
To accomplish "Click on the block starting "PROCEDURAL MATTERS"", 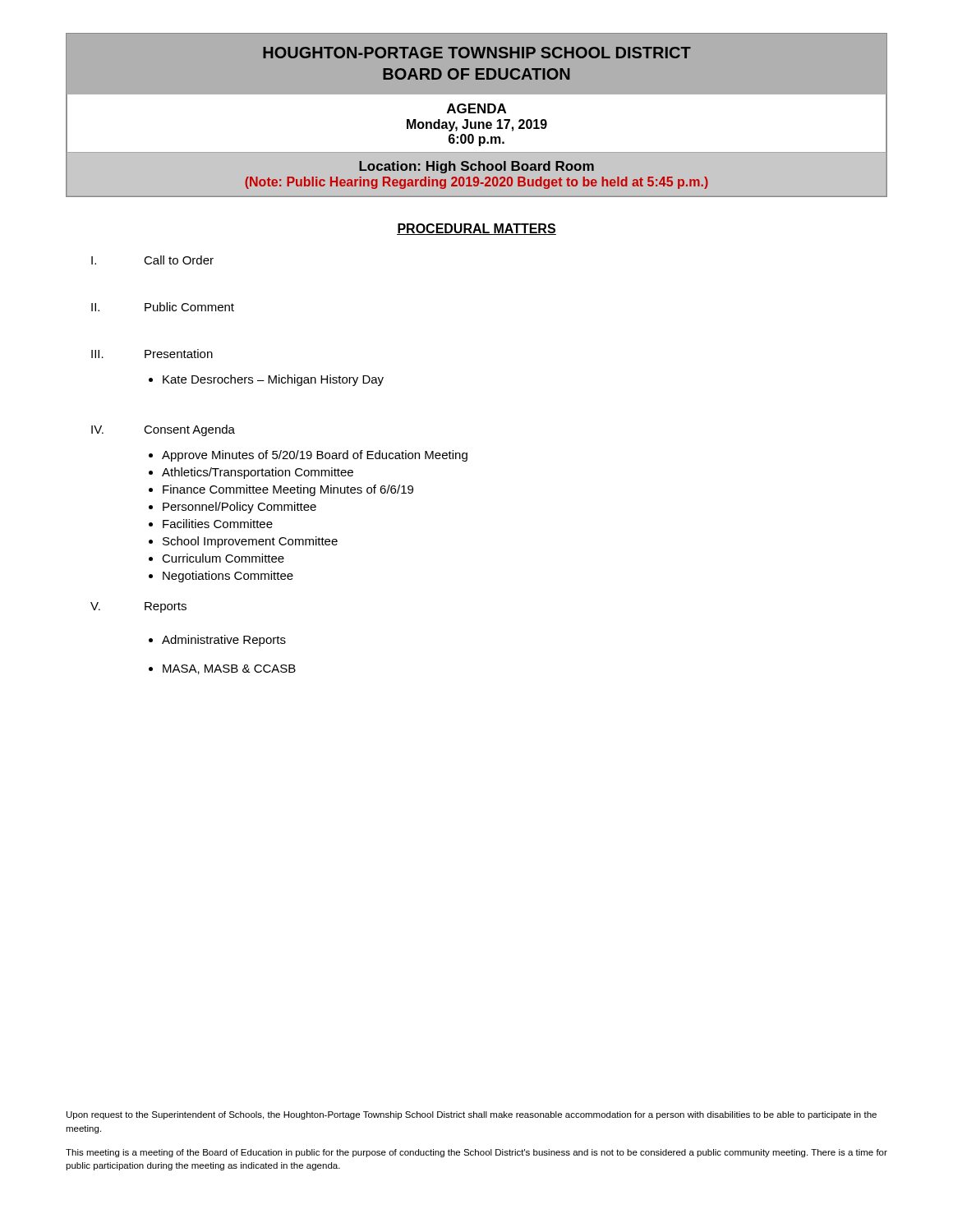I will coord(476,229).
